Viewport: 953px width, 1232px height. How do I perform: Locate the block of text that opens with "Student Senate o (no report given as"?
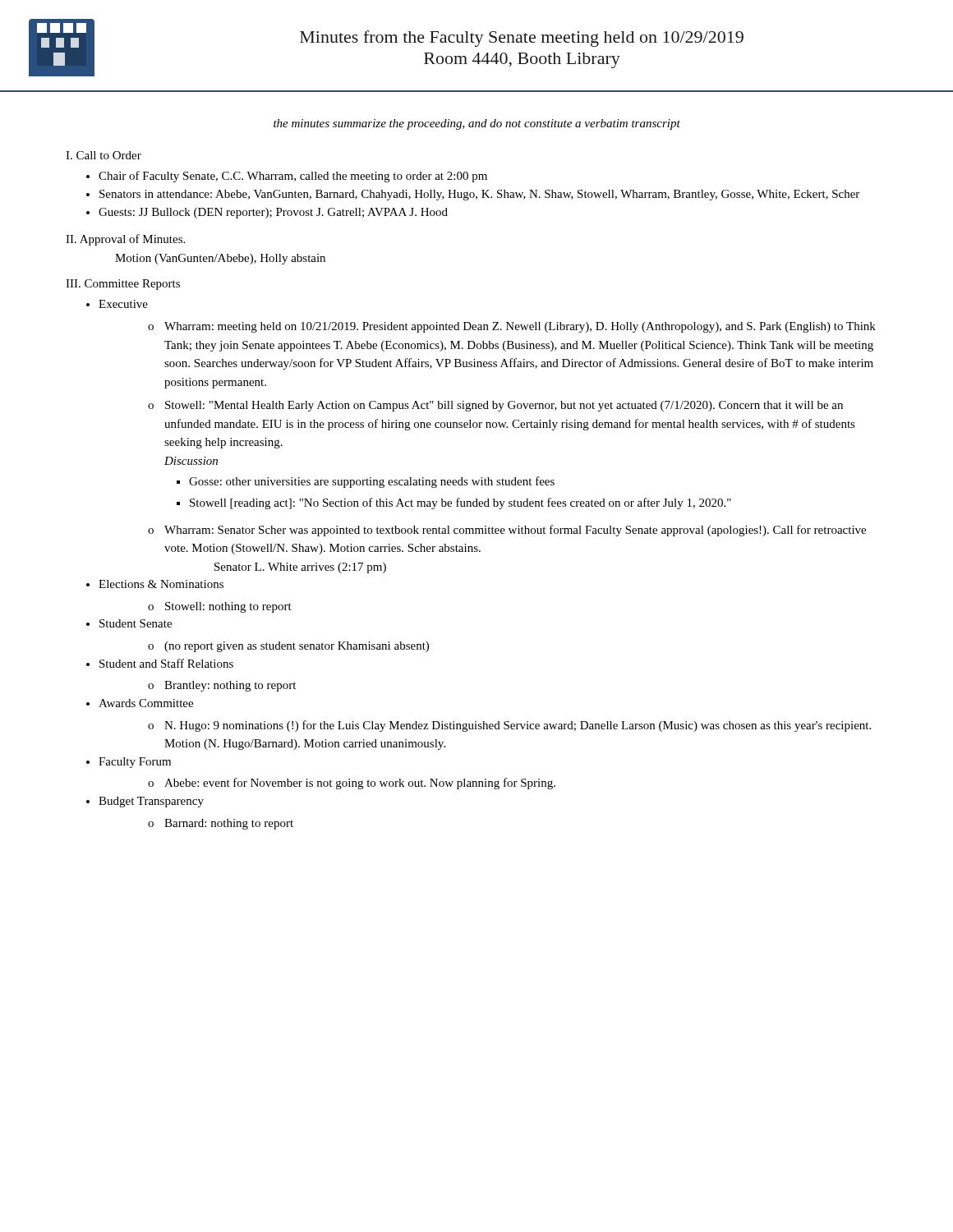coord(129,623)
